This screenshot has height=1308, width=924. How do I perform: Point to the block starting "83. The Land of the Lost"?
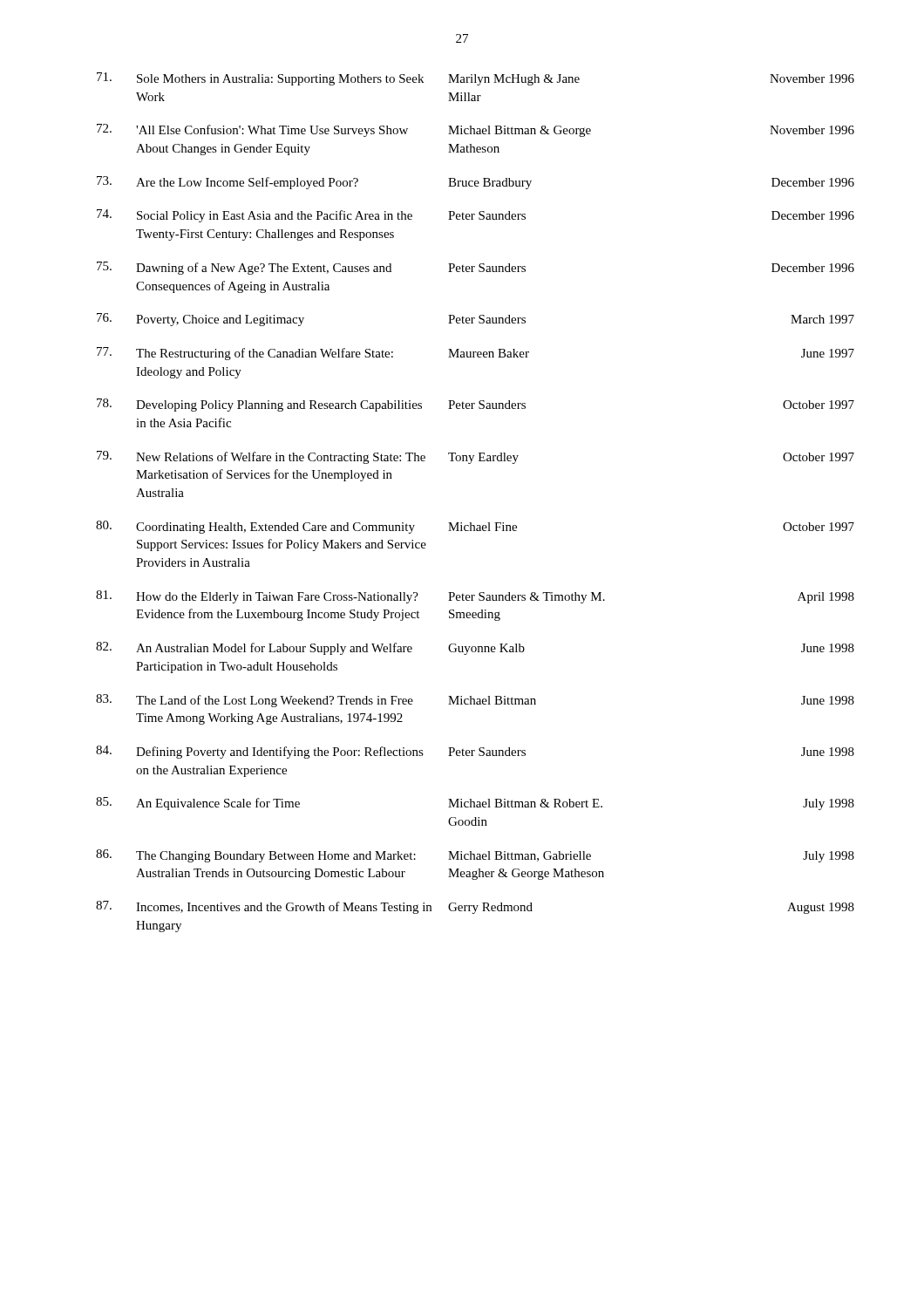pos(475,709)
